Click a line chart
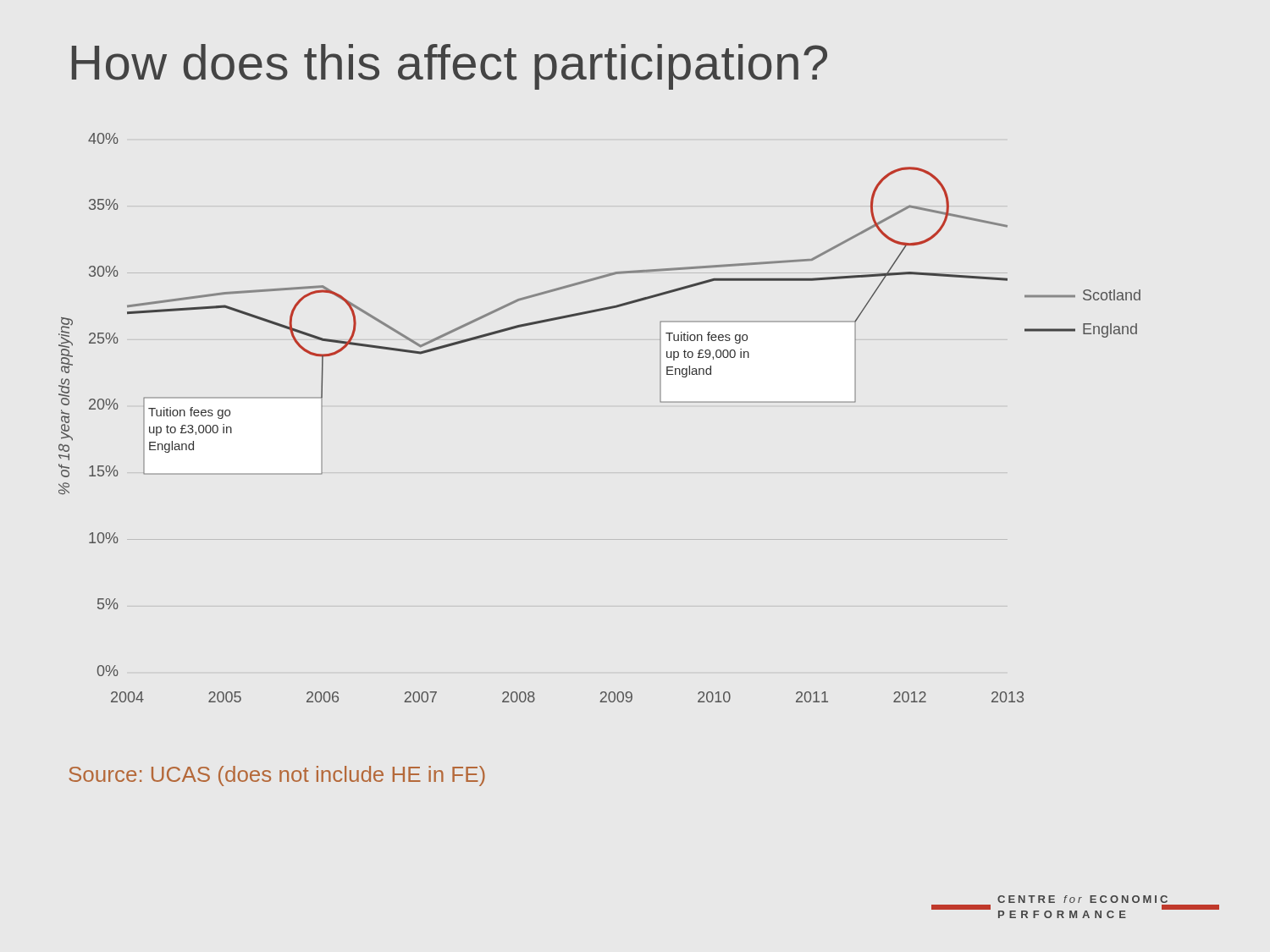 click(618, 427)
